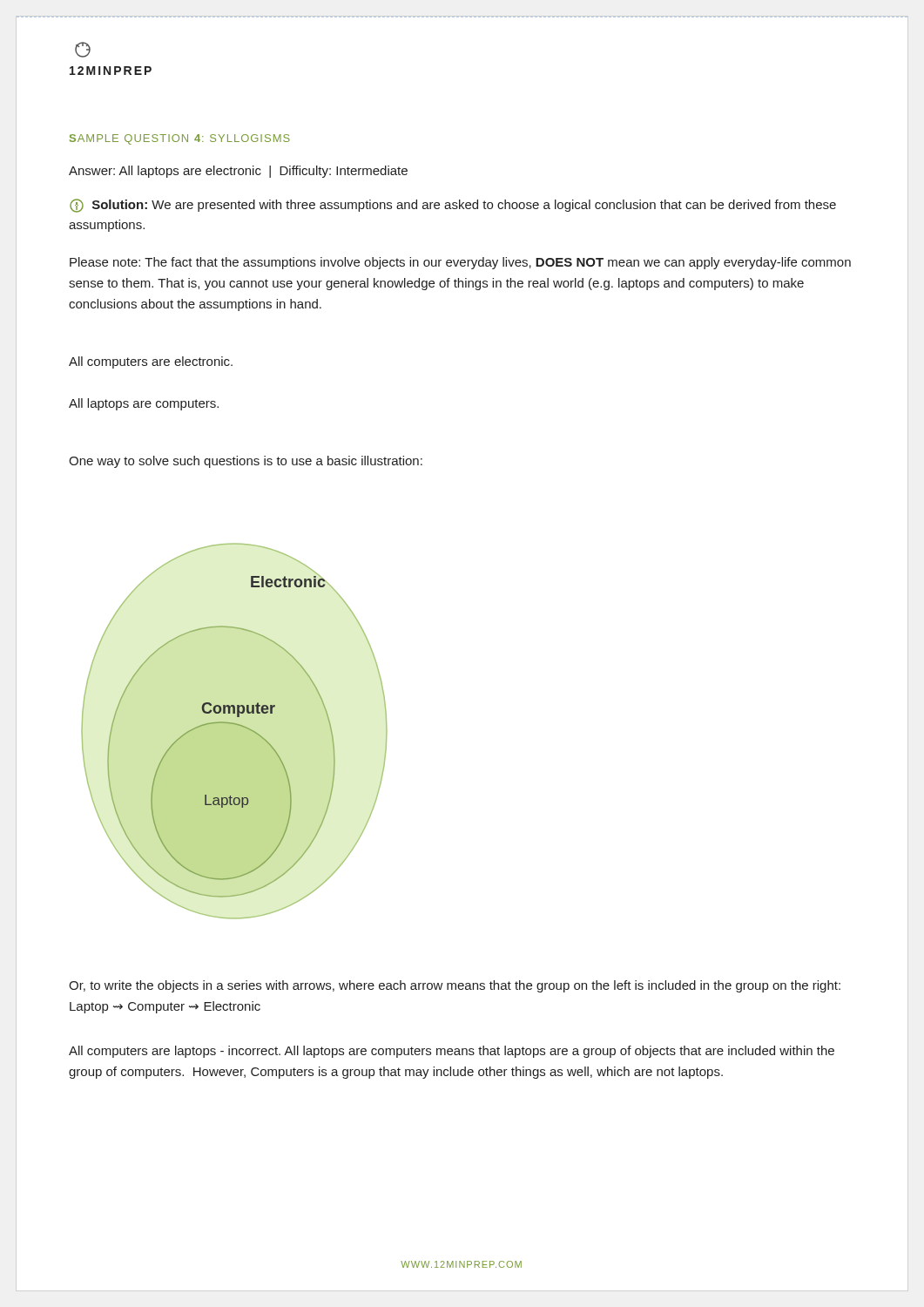Click on the text starting "All computers are laptops"

452,1061
